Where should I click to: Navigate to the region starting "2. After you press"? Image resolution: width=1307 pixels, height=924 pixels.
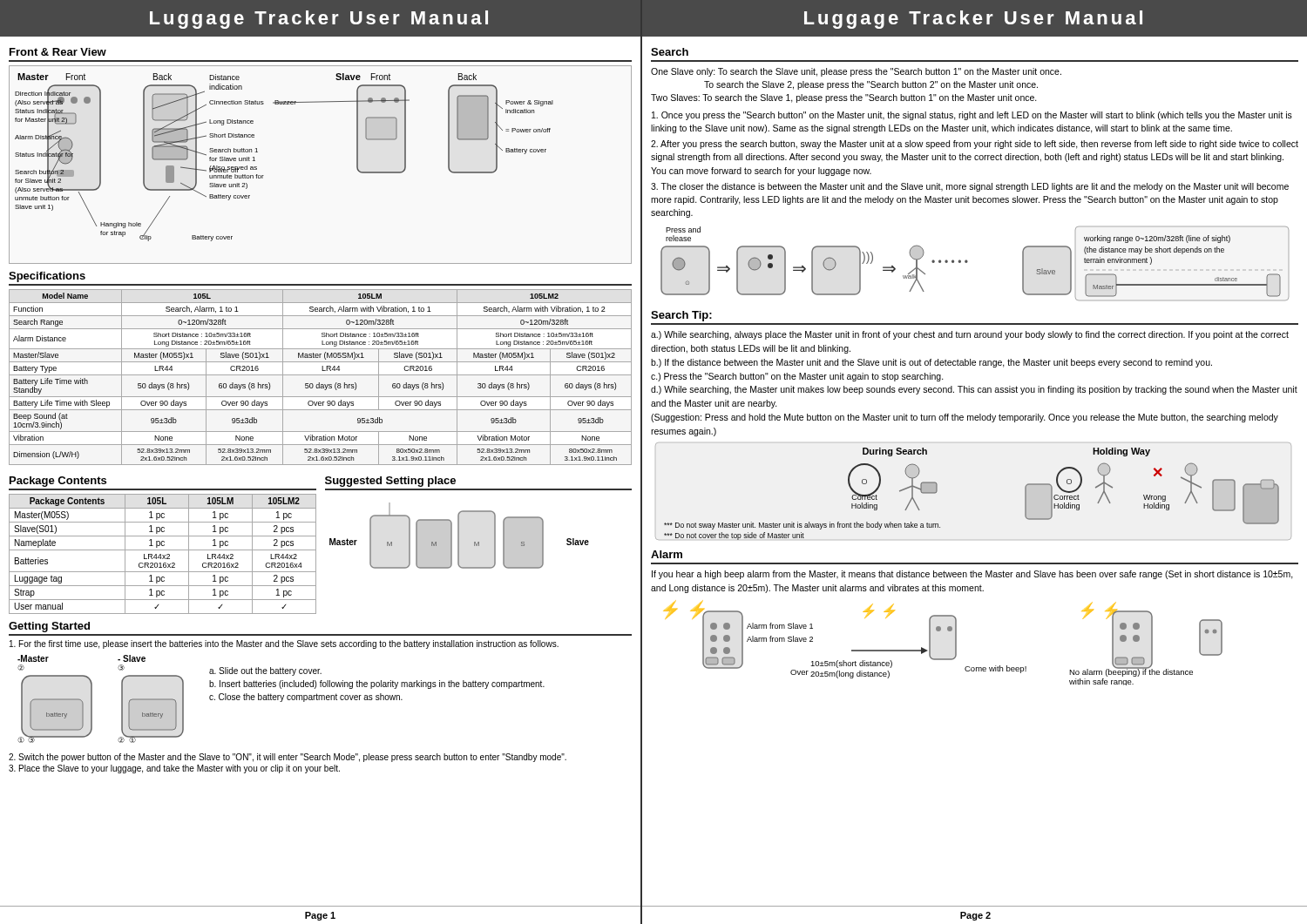[975, 157]
